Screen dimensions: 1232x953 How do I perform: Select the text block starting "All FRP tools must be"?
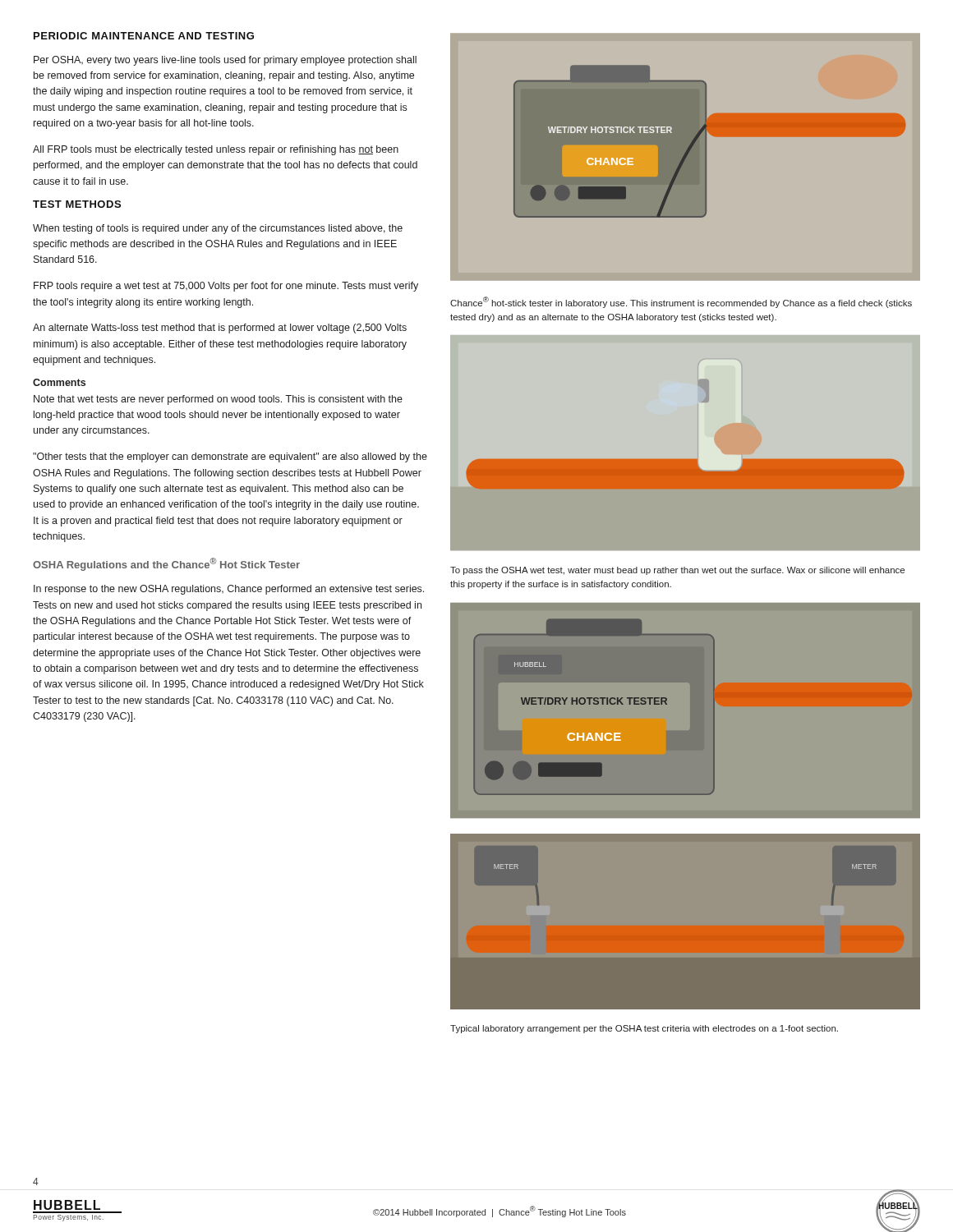[230, 166]
